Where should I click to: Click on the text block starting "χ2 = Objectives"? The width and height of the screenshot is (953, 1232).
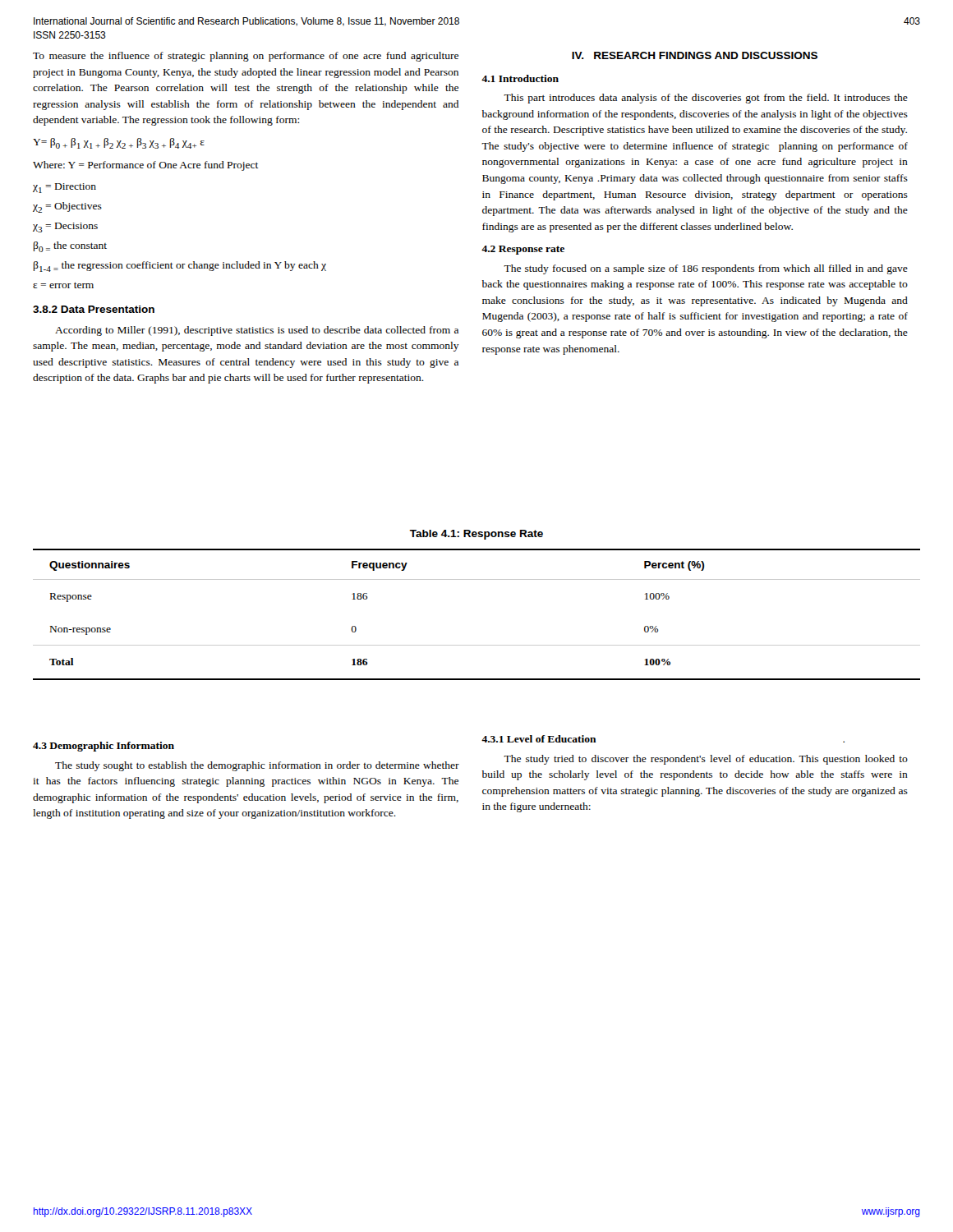pos(67,207)
